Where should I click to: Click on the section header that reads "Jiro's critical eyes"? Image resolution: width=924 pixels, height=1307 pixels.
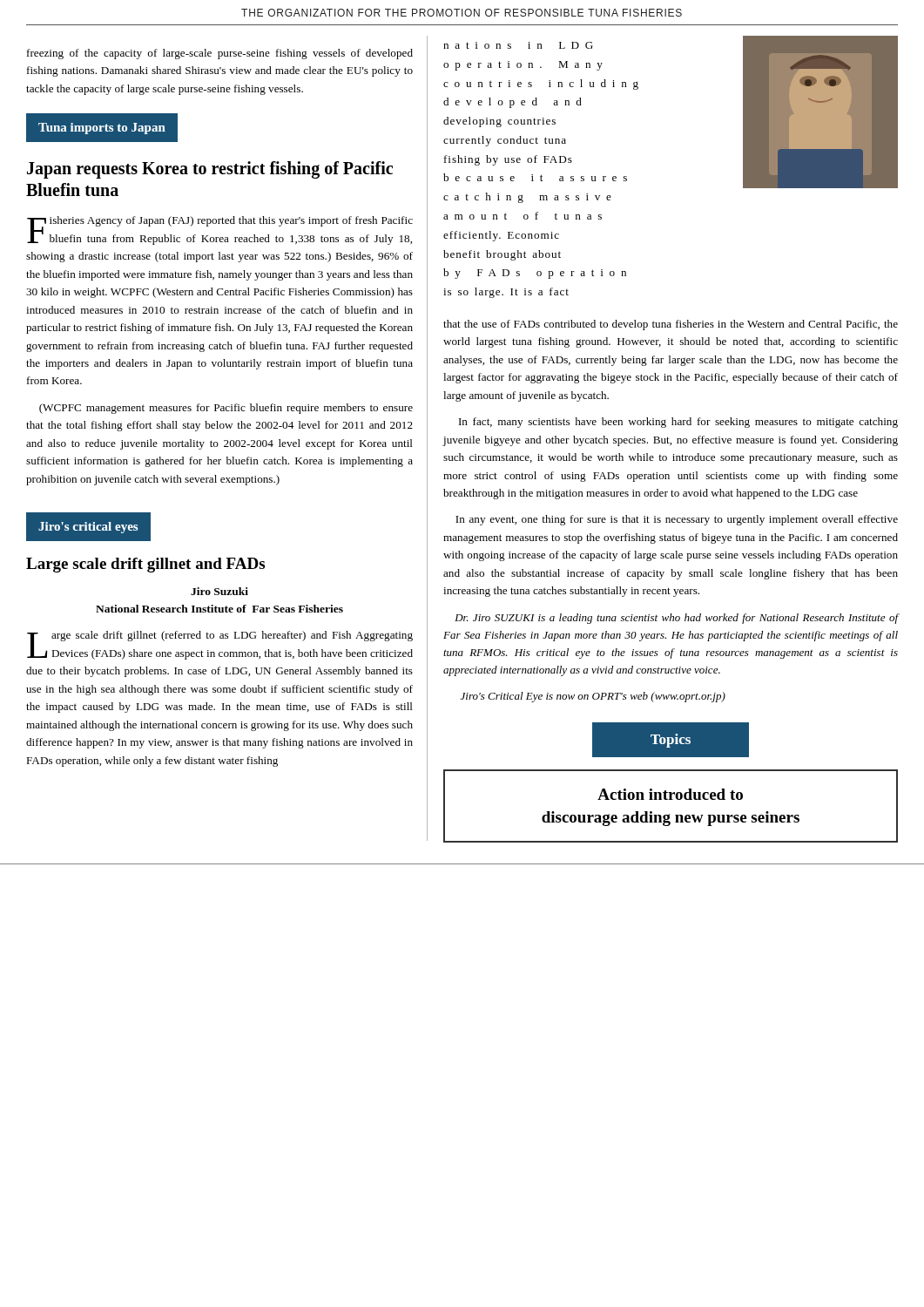[88, 526]
